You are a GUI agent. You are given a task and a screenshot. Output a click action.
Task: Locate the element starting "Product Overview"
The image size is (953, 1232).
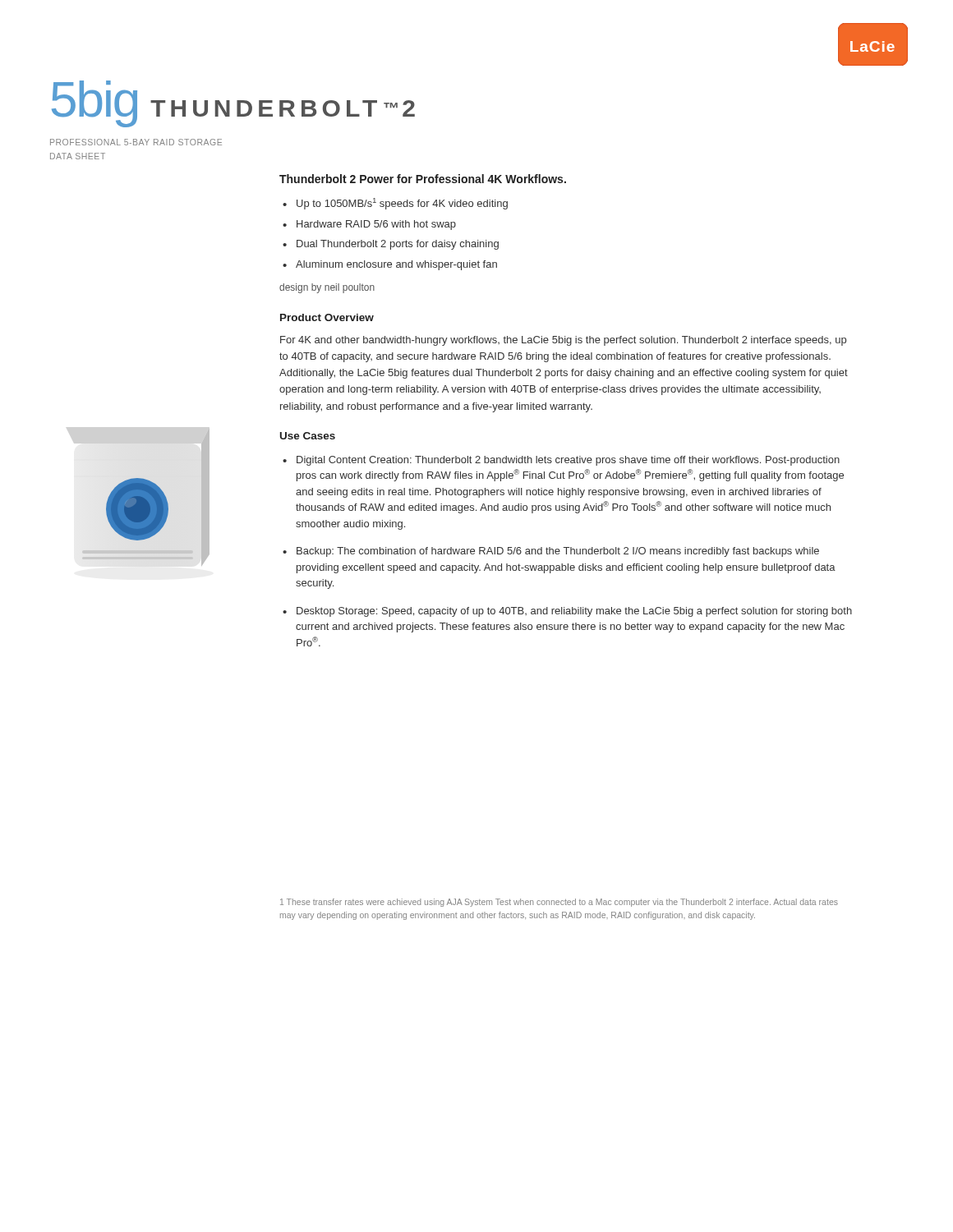click(x=326, y=317)
